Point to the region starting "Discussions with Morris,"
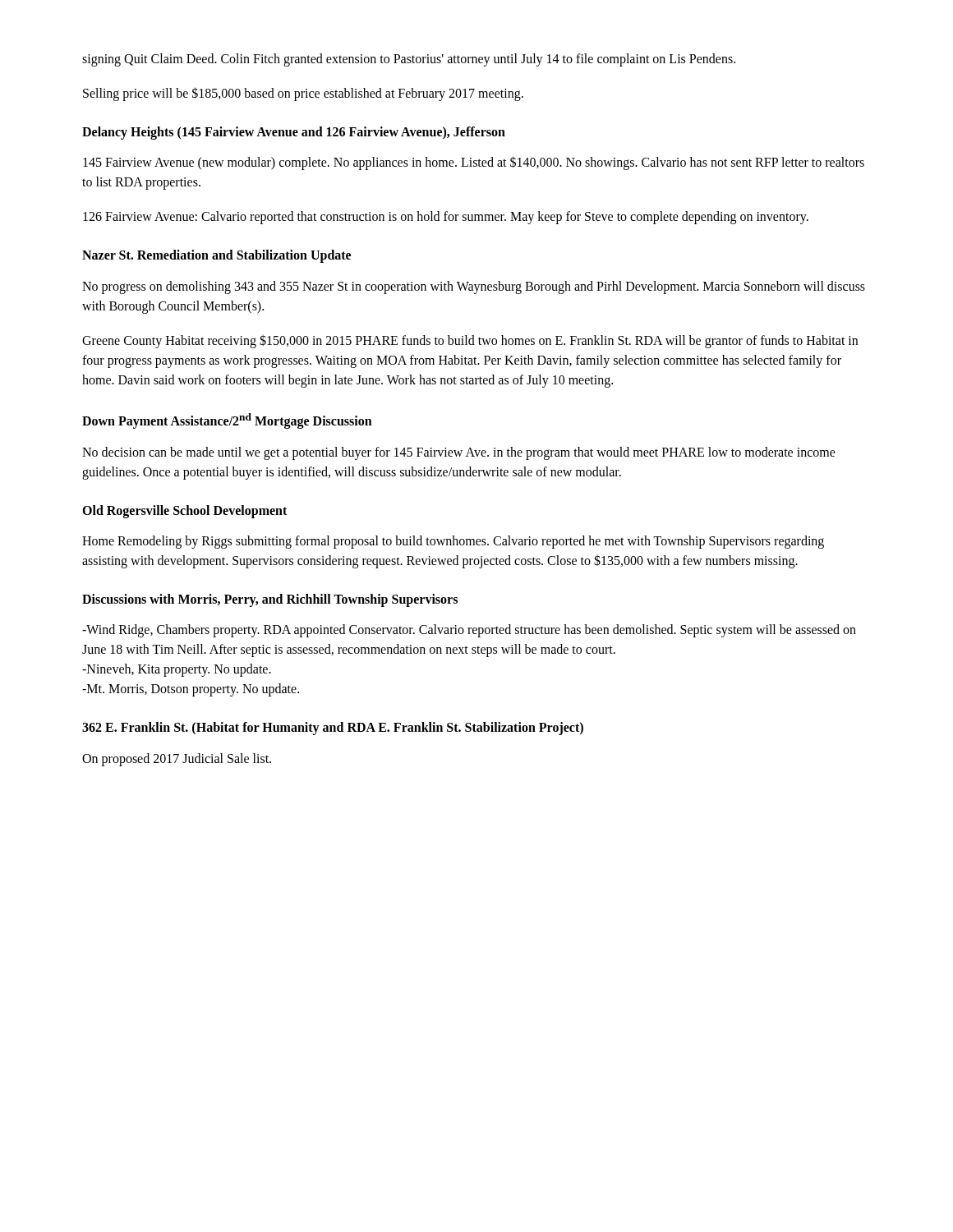 coord(270,599)
